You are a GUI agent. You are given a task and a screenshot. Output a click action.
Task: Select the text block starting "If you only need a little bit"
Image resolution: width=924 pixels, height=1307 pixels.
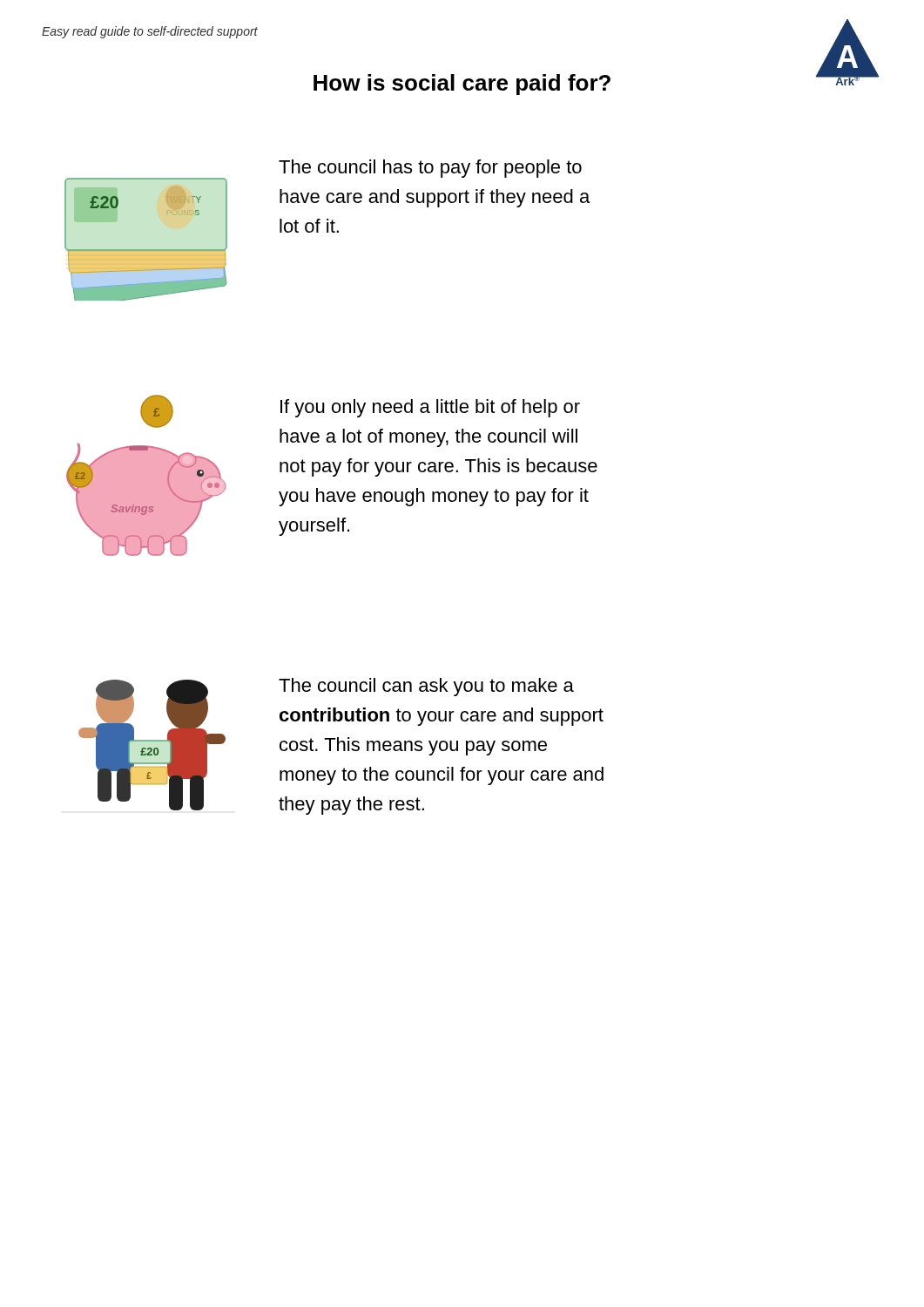pos(438,466)
